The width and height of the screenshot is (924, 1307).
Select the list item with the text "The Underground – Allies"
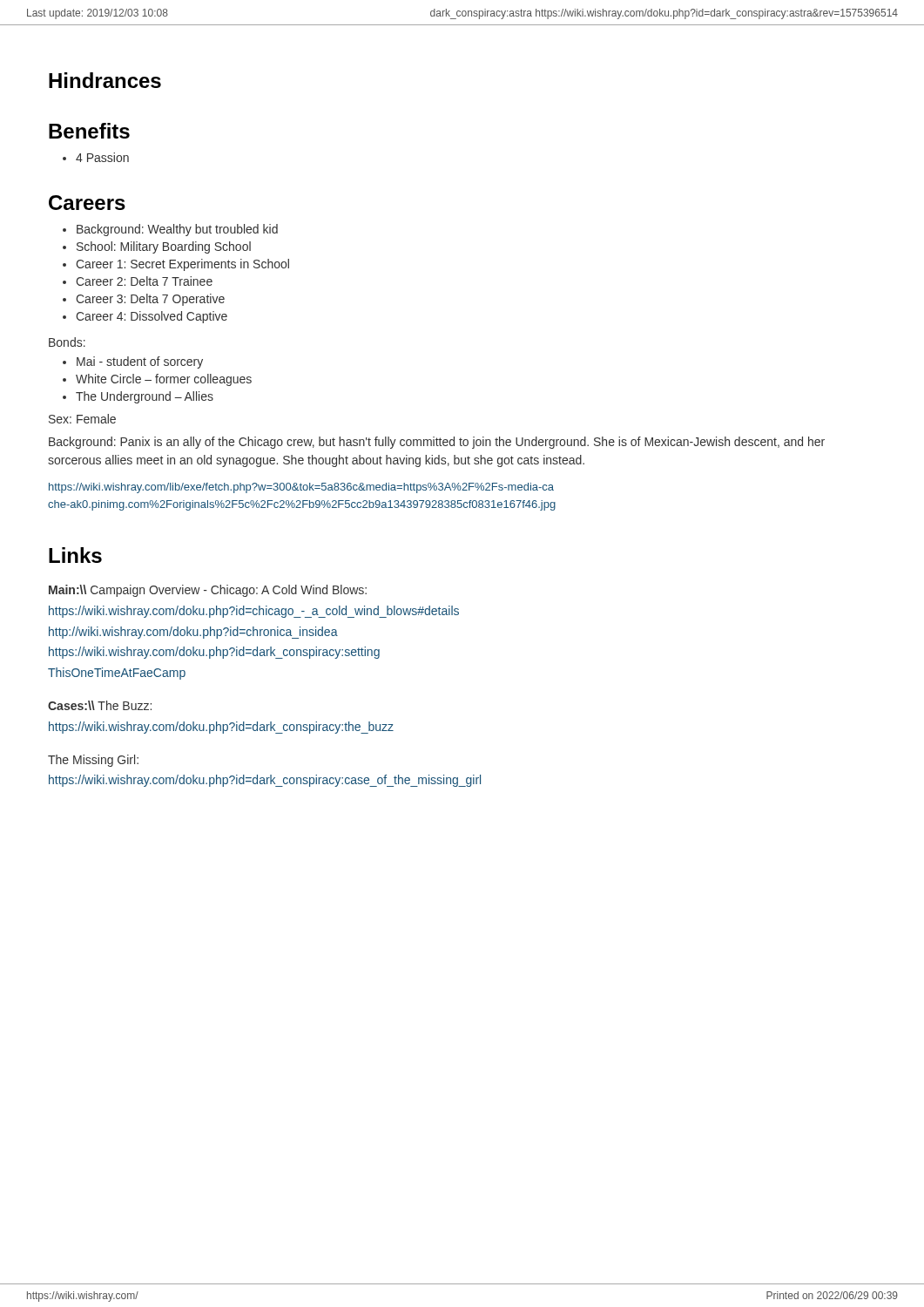(x=145, y=396)
